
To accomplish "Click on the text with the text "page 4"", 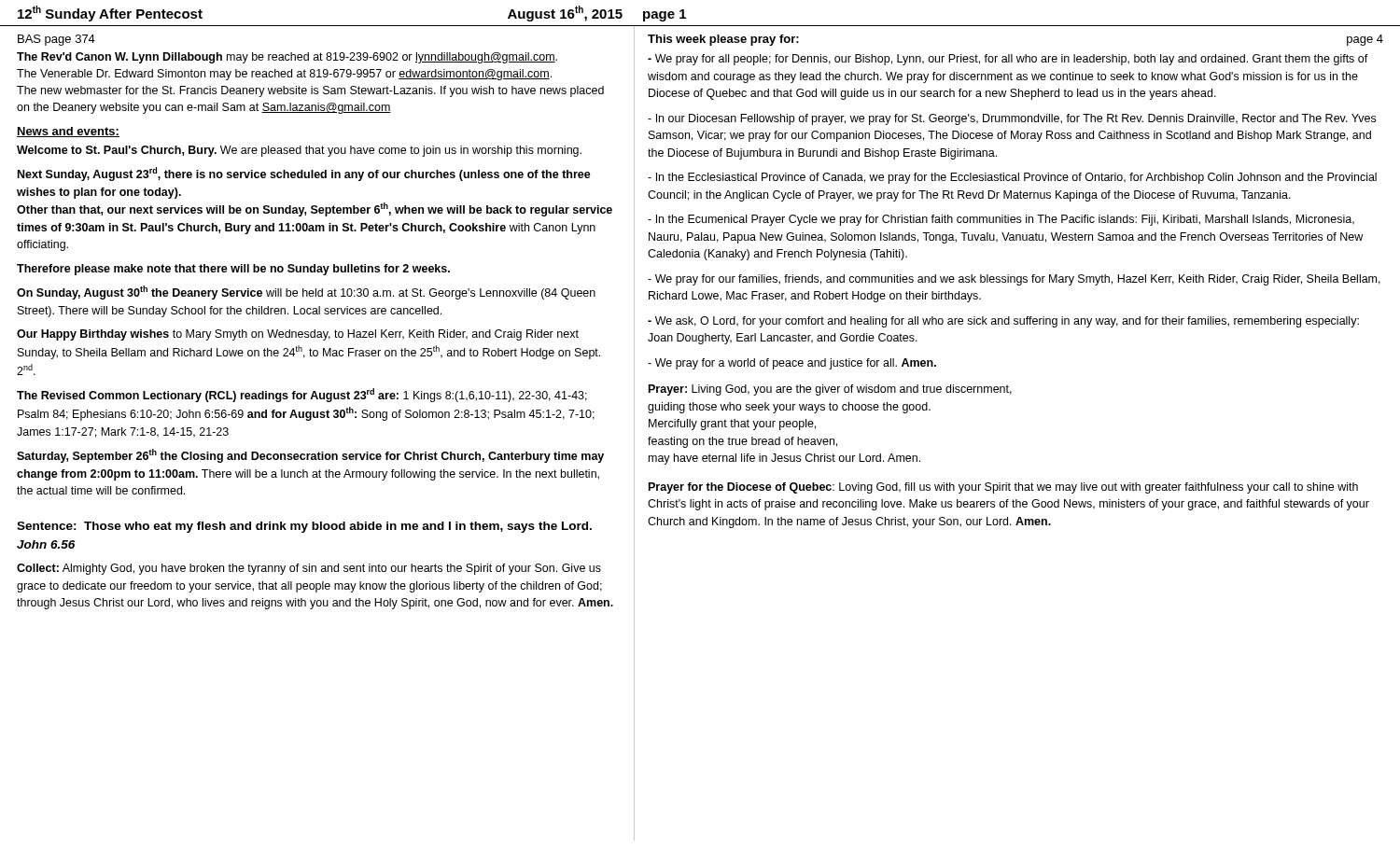I will click(x=1365, y=39).
